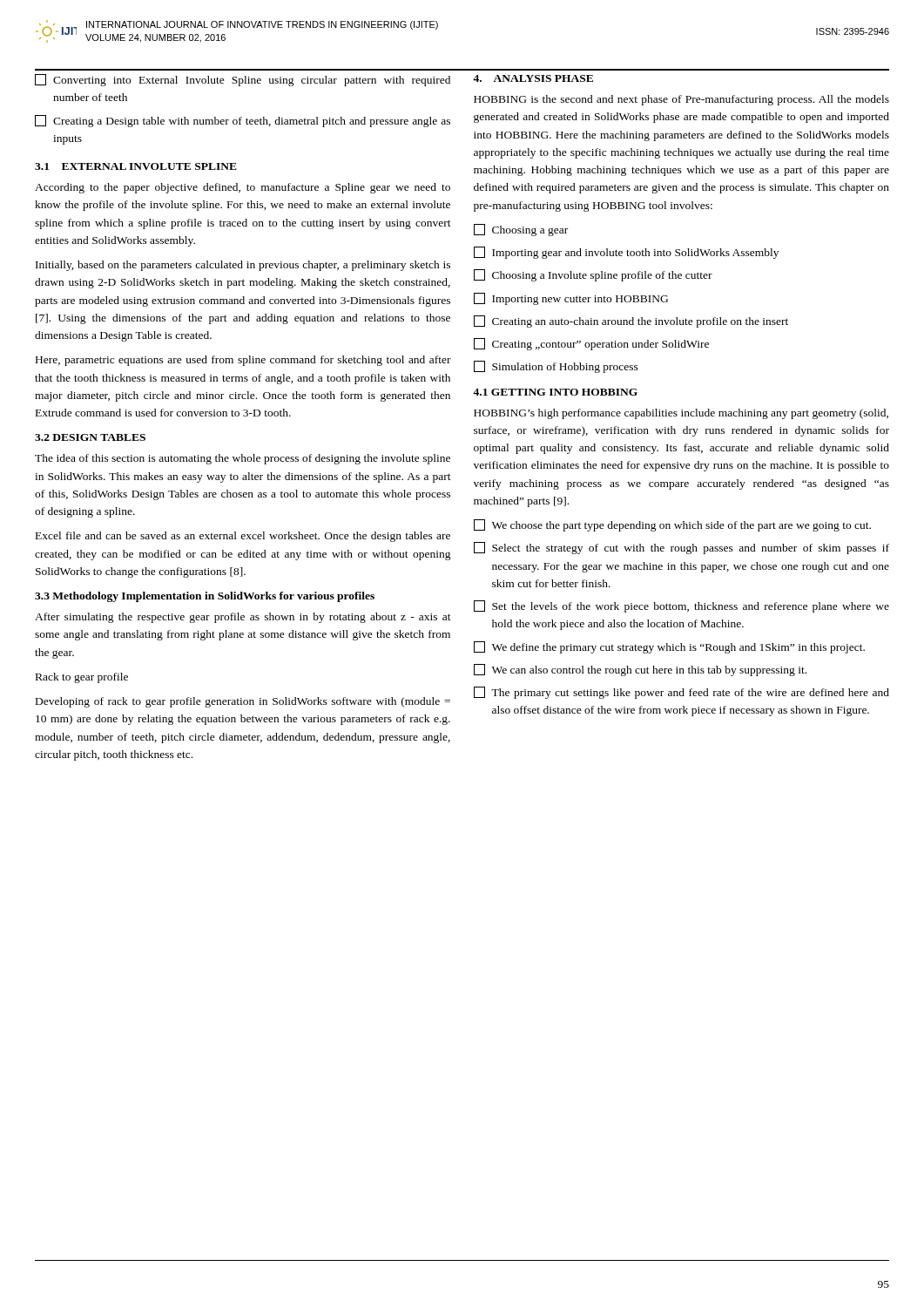Click on the passage starting "Importing new cutter into HOBBING"
The image size is (924, 1307).
(571, 299)
